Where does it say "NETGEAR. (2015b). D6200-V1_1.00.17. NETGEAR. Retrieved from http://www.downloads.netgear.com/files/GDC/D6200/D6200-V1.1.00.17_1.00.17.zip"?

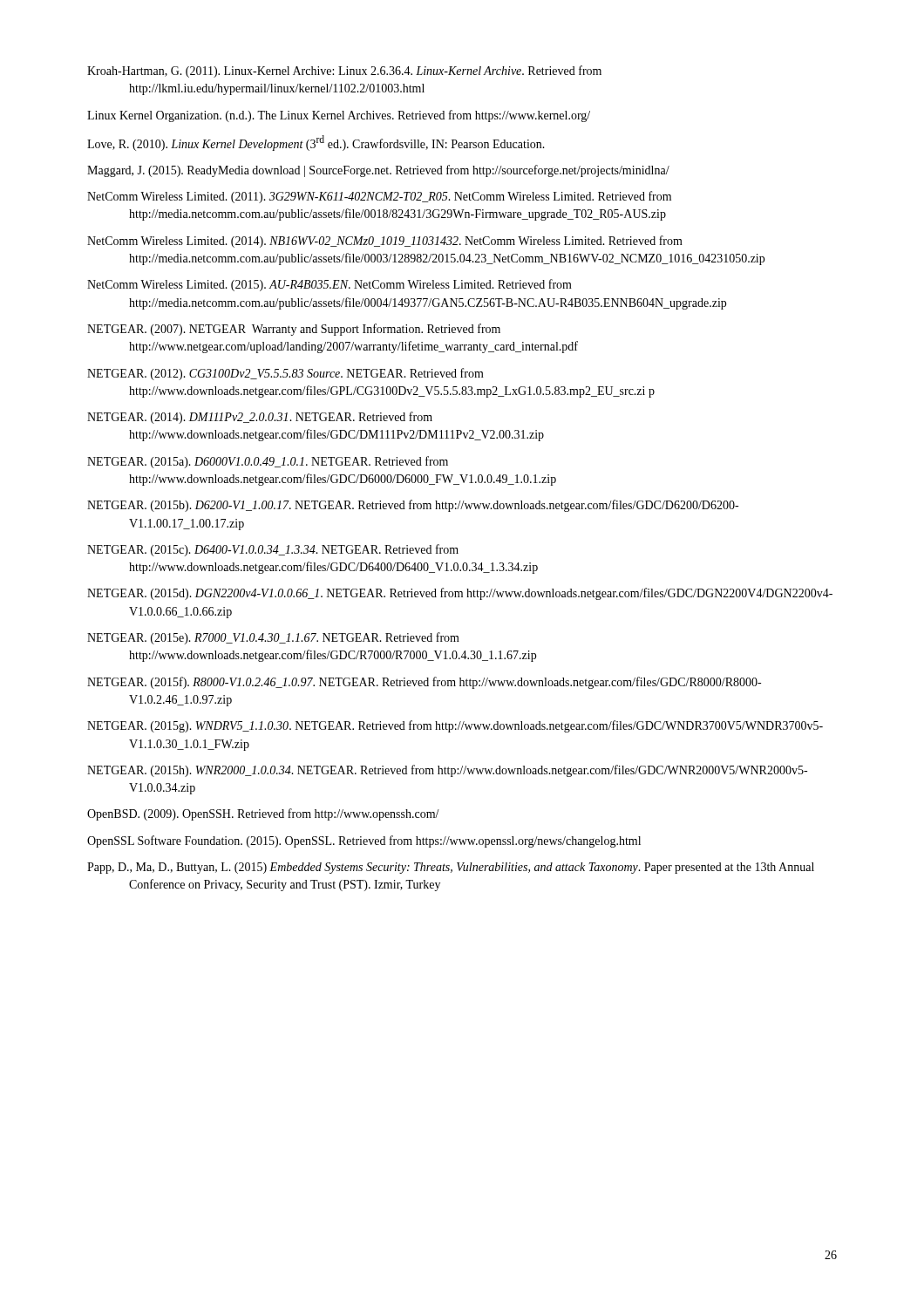(413, 514)
